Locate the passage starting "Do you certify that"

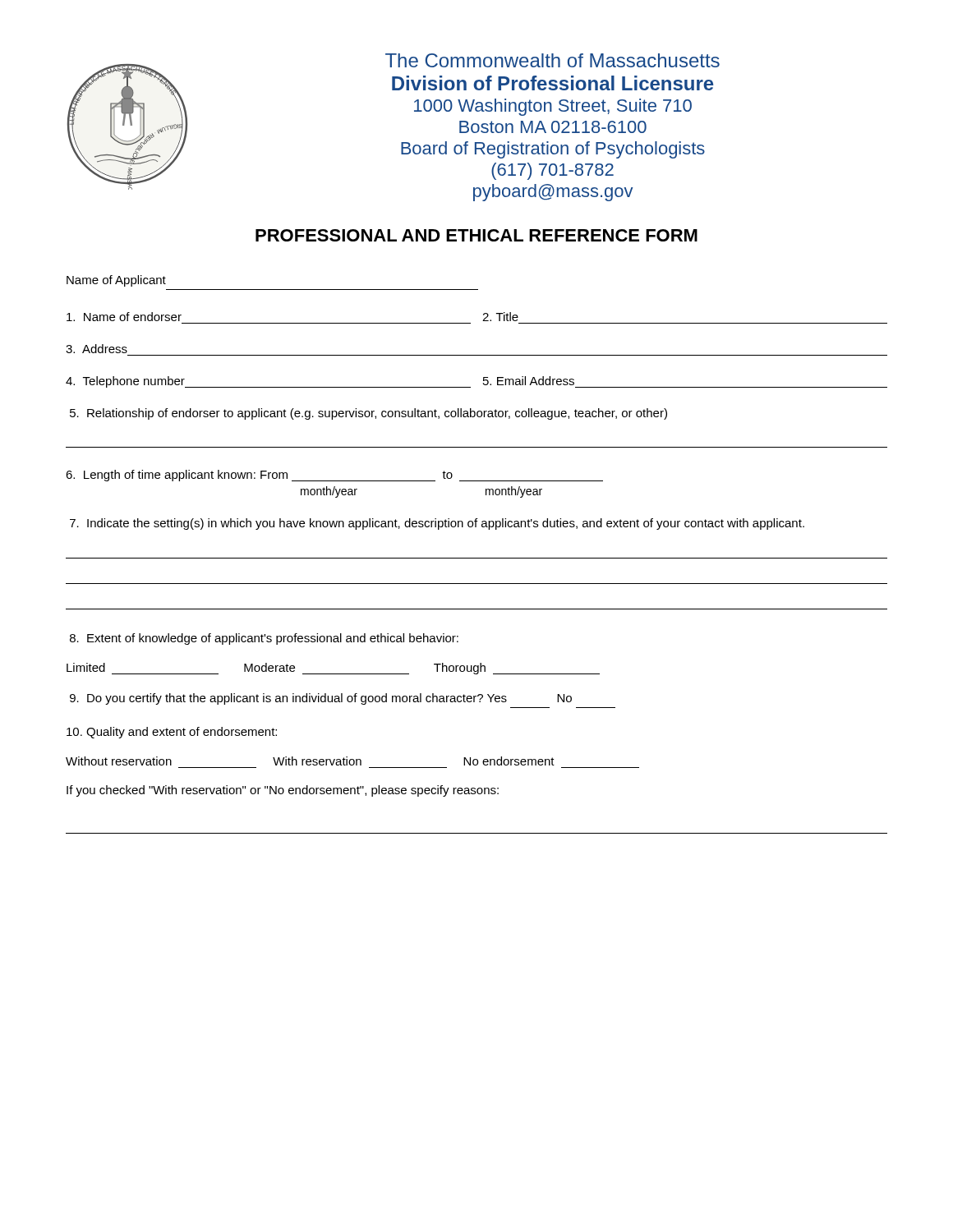341,699
